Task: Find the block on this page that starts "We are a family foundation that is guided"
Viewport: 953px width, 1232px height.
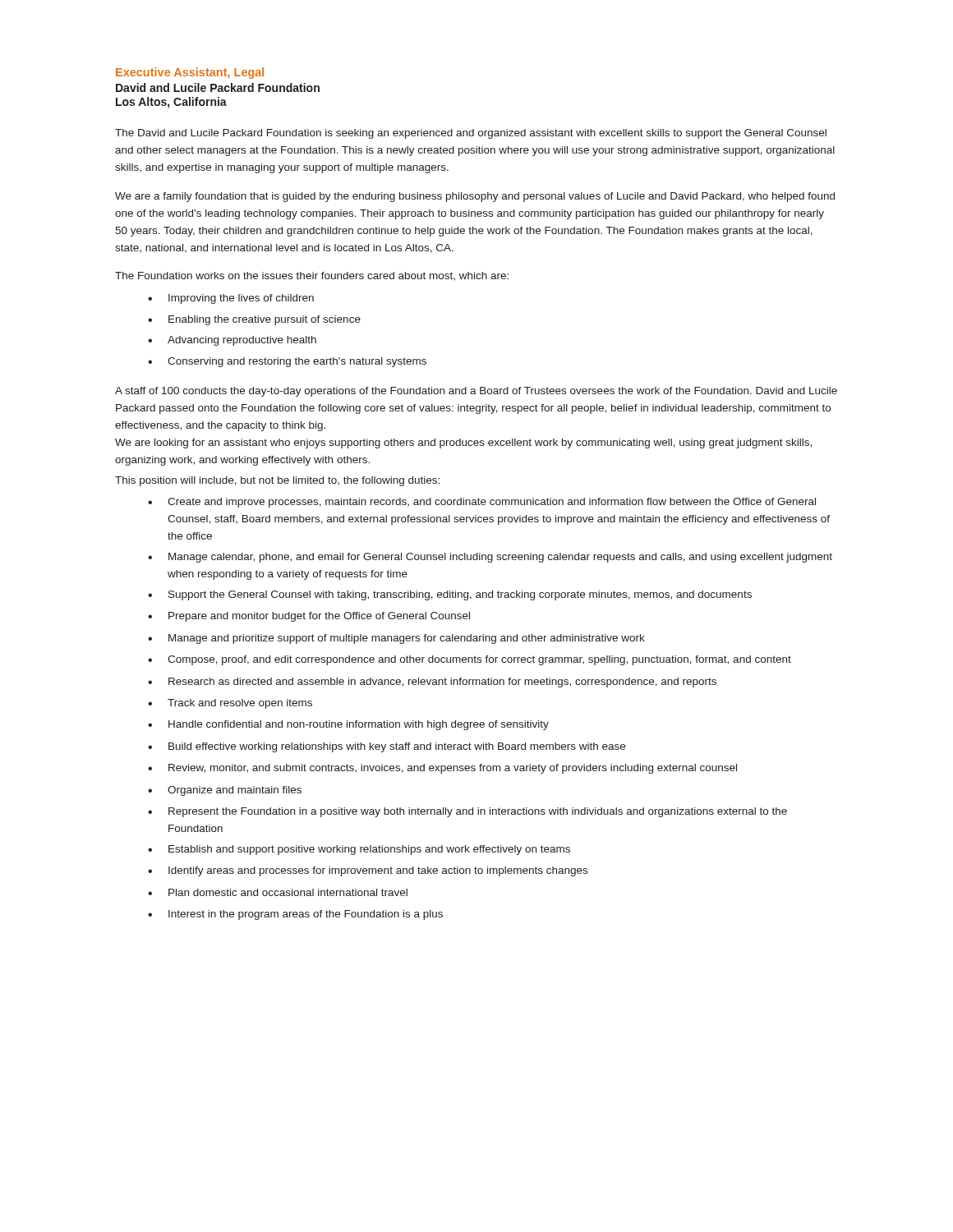Action: (x=475, y=221)
